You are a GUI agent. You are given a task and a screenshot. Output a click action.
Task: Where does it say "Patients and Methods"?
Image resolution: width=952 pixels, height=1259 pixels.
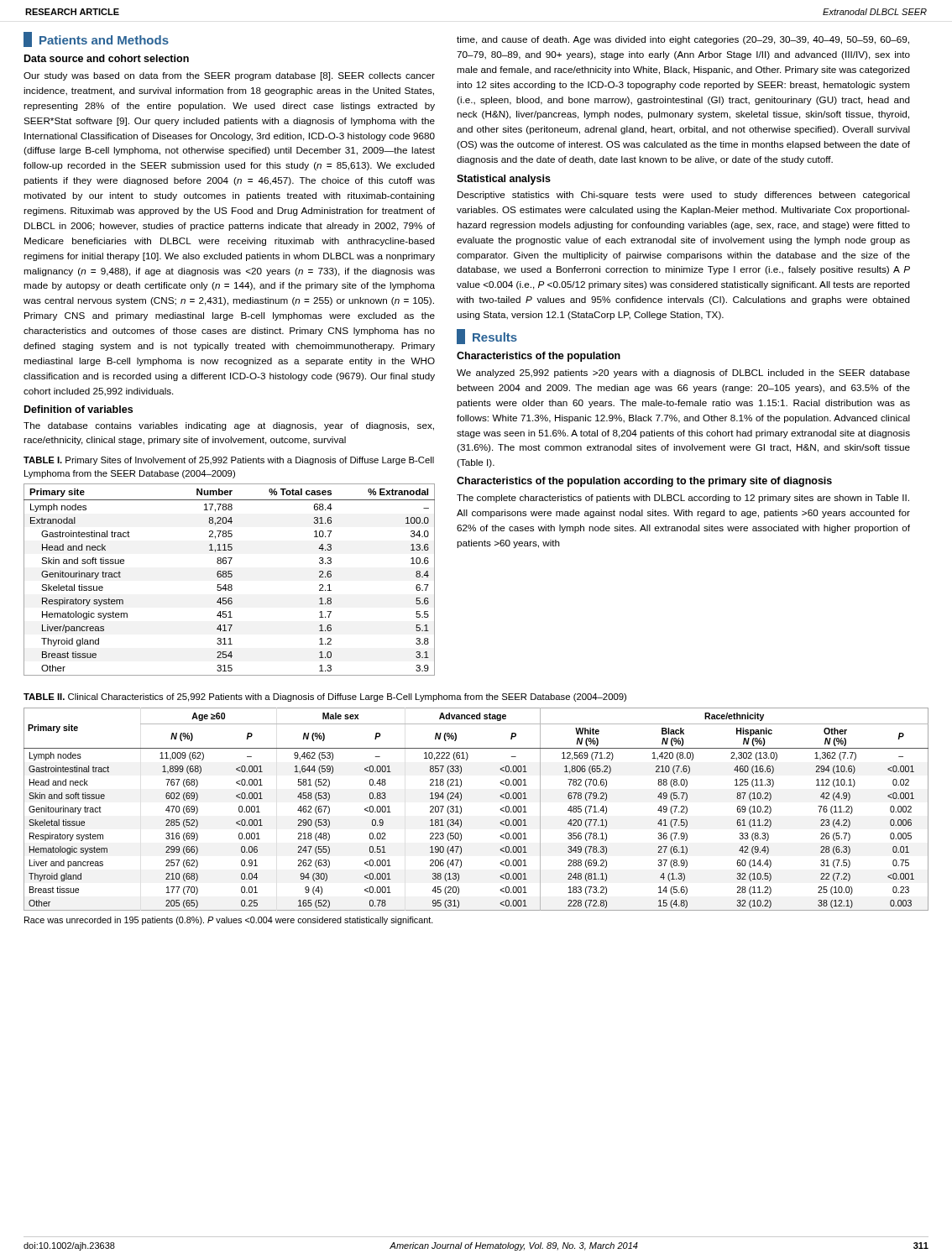coord(96,39)
